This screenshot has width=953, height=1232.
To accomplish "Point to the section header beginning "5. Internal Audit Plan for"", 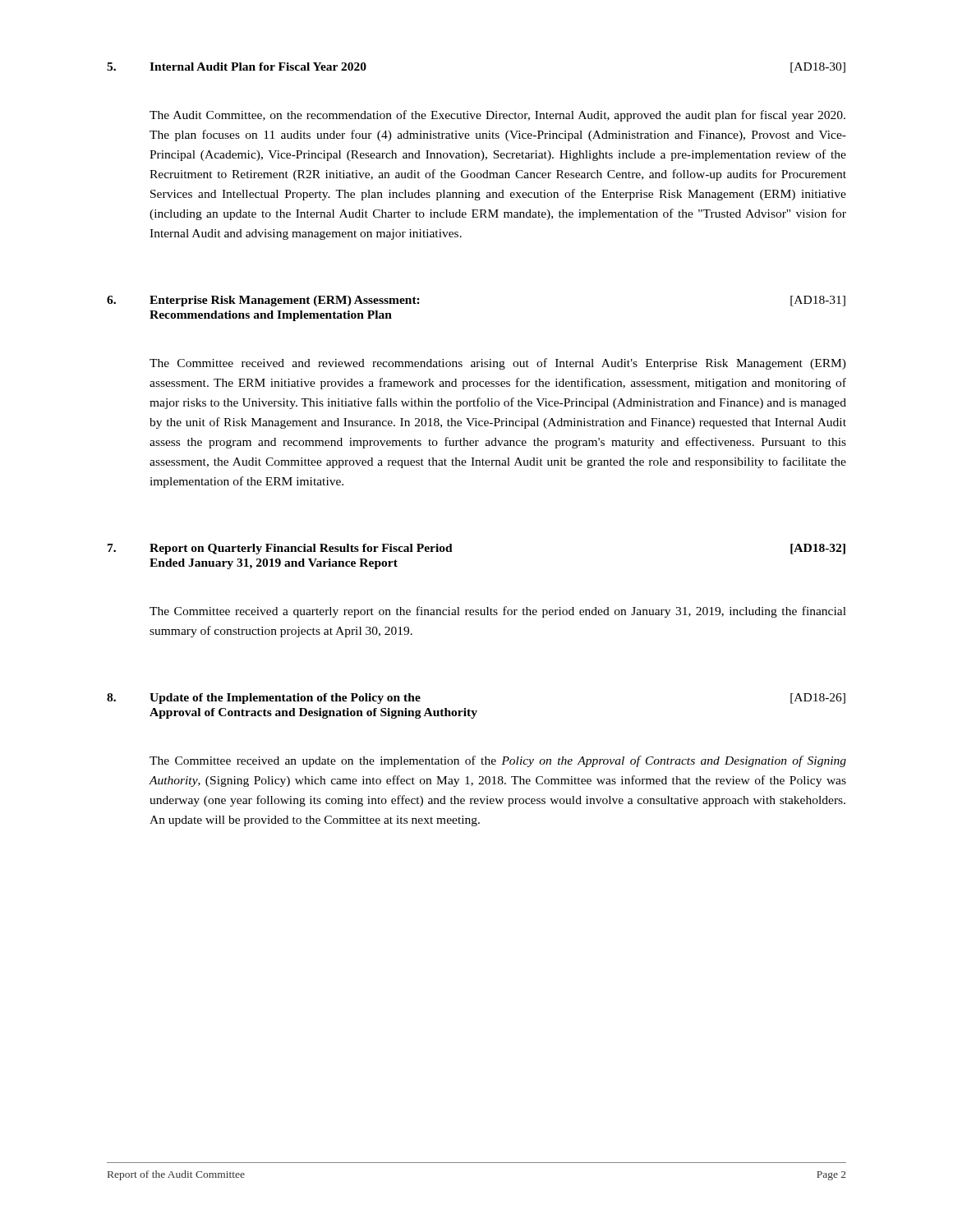I will 251,68.
